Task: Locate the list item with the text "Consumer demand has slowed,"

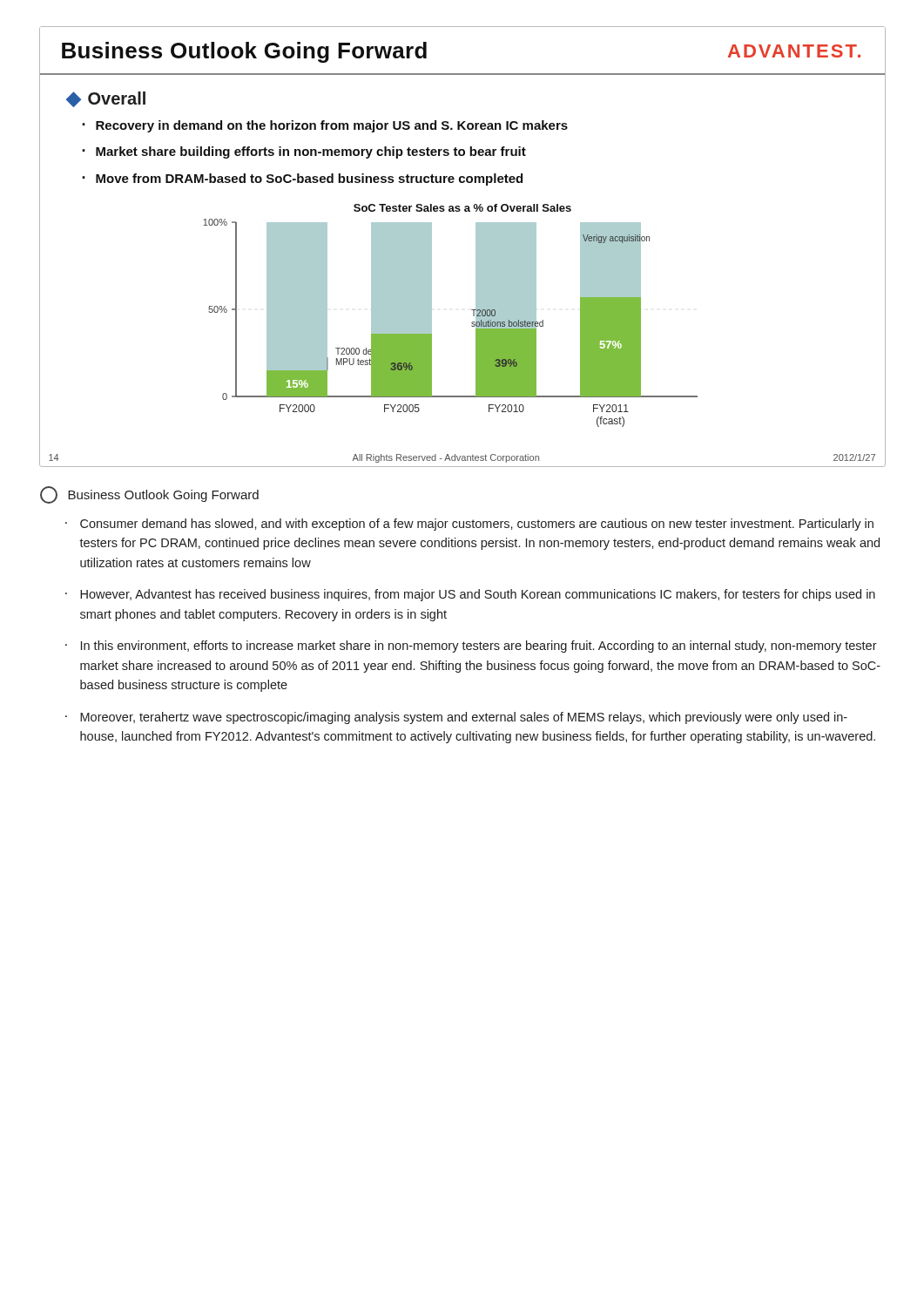Action: tap(480, 543)
